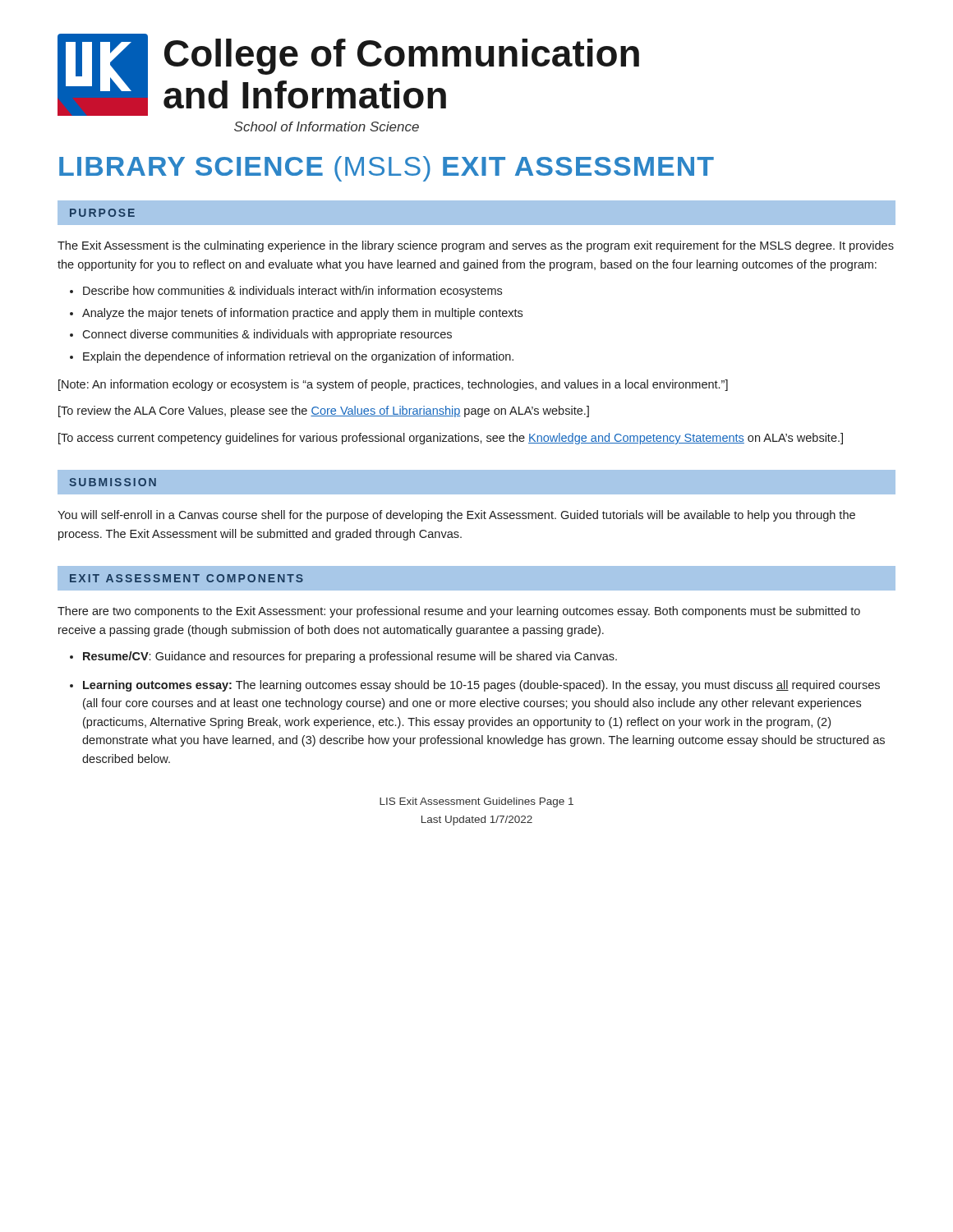
Task: Select the passage starting "School of Information Science"
Action: coord(239,127)
